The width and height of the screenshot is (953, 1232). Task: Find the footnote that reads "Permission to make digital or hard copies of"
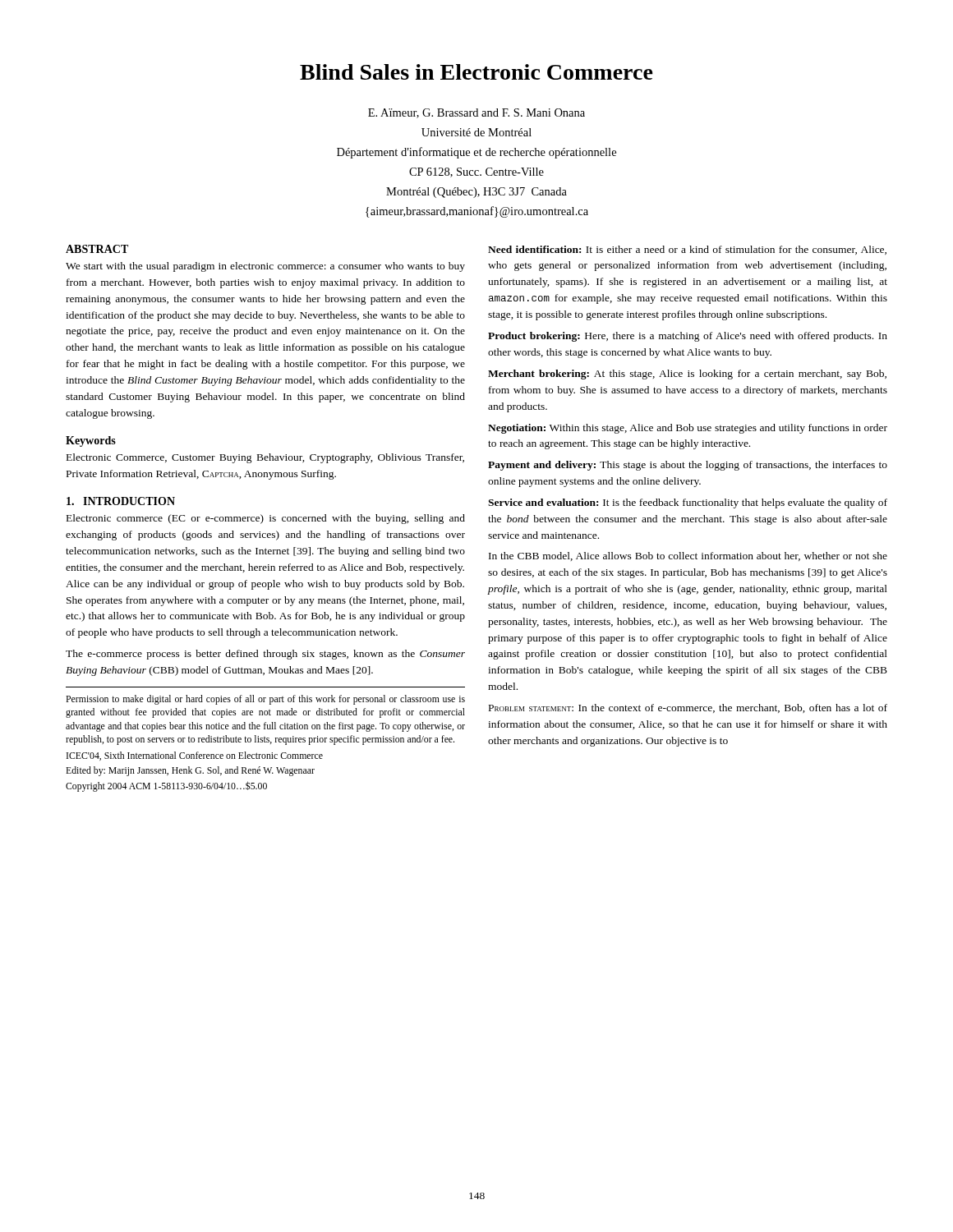point(265,743)
